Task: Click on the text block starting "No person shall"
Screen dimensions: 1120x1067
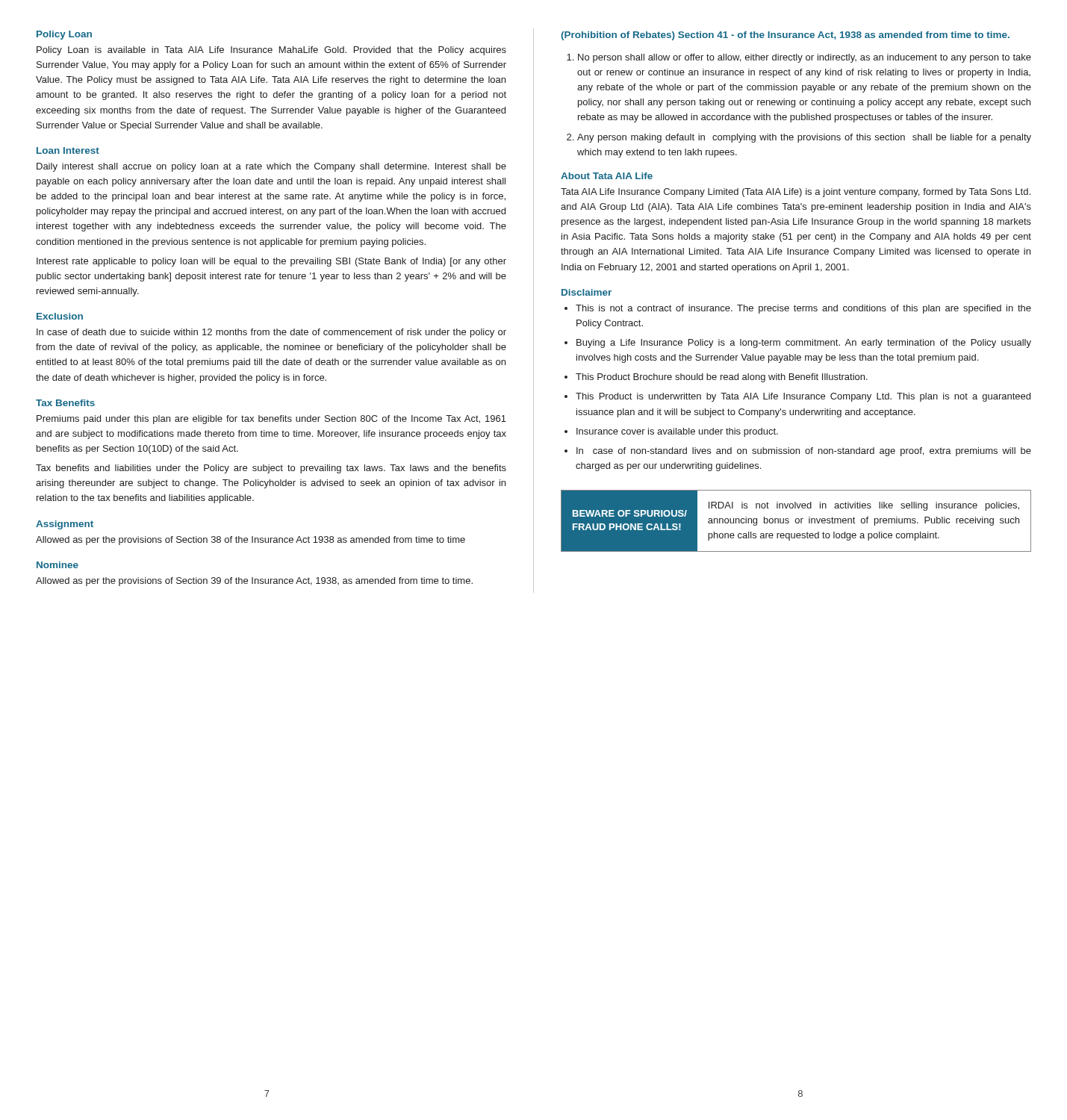Action: (x=804, y=87)
